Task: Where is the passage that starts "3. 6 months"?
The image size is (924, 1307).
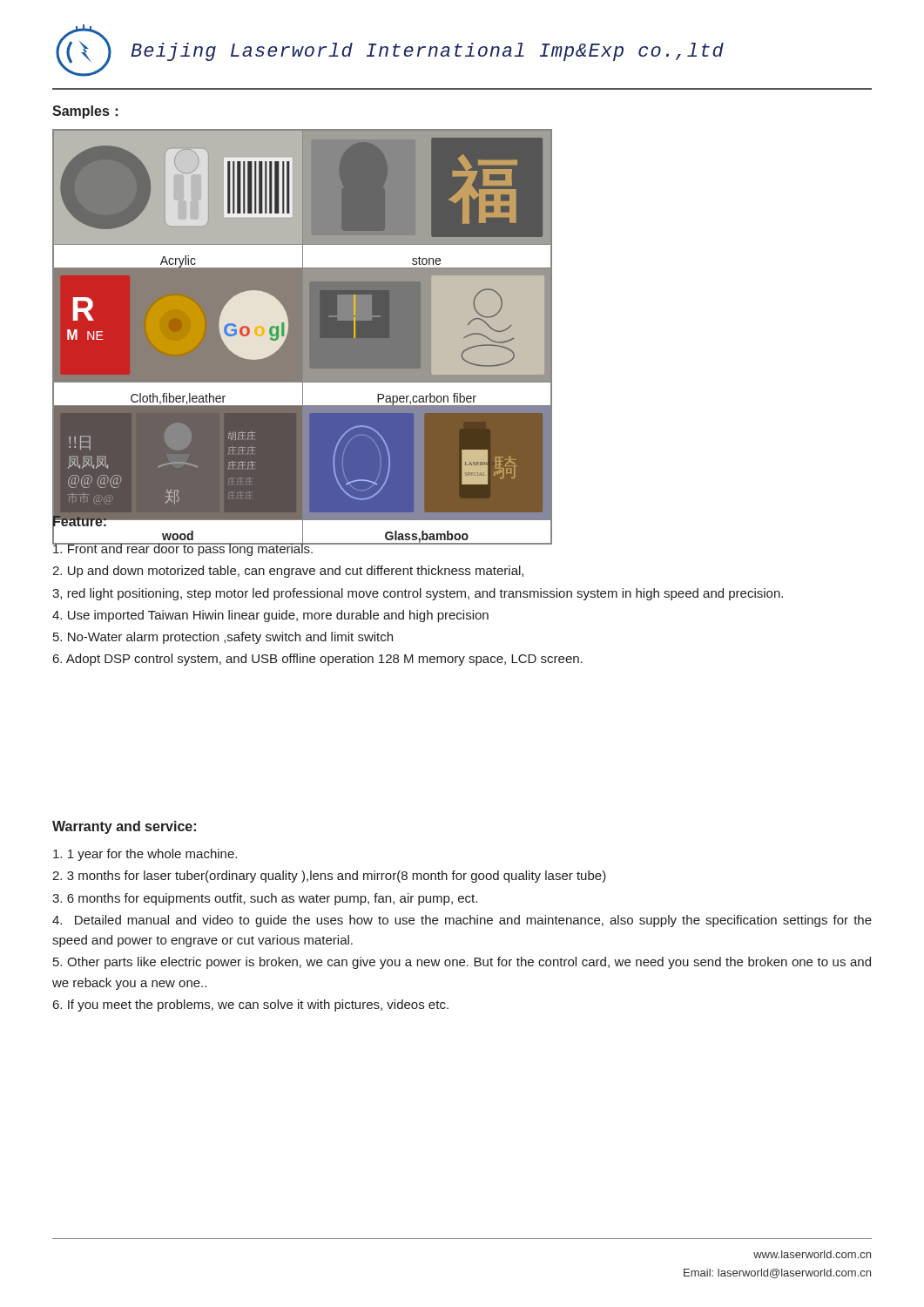Action: click(265, 897)
